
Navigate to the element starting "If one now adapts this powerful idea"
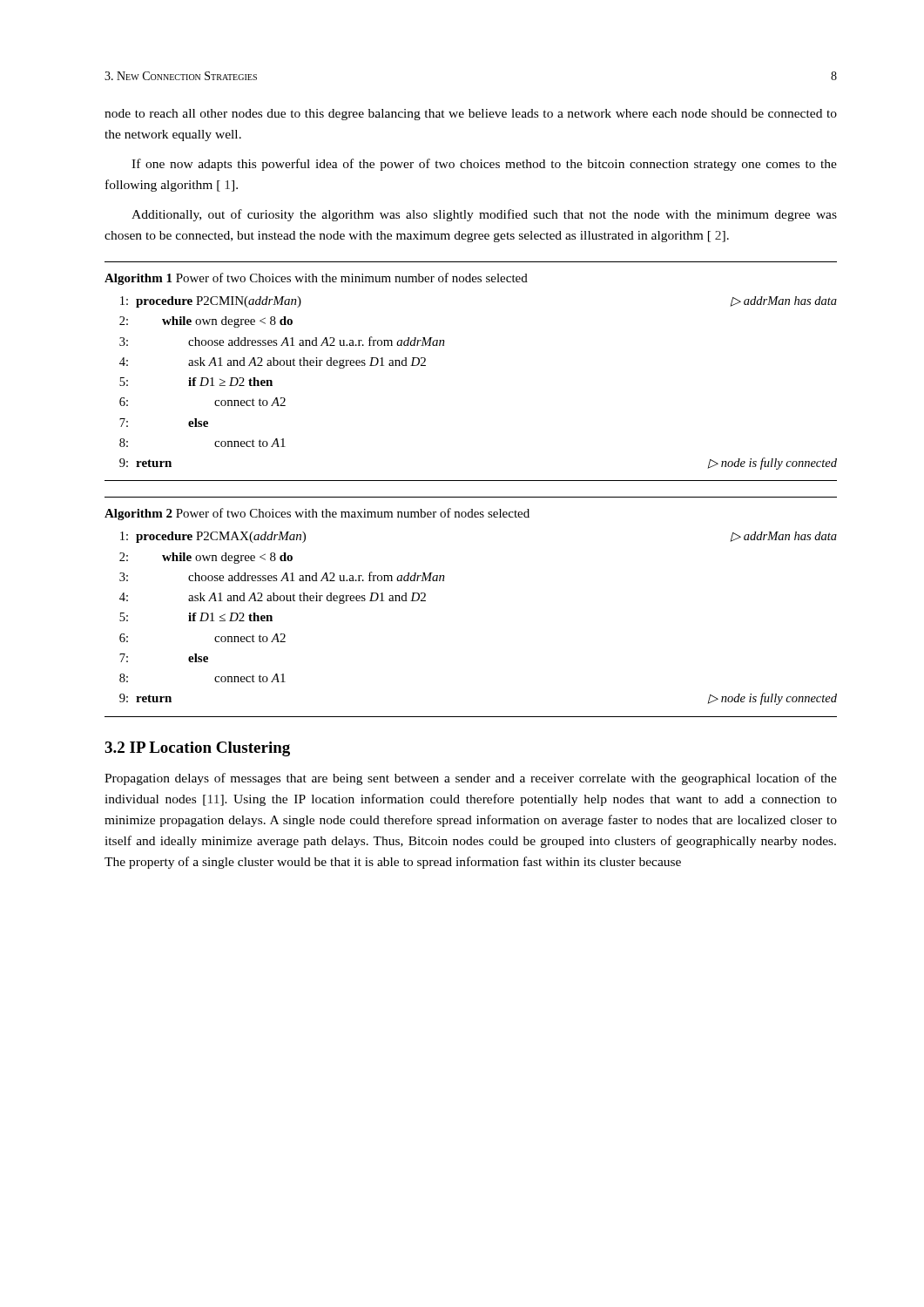point(471,174)
